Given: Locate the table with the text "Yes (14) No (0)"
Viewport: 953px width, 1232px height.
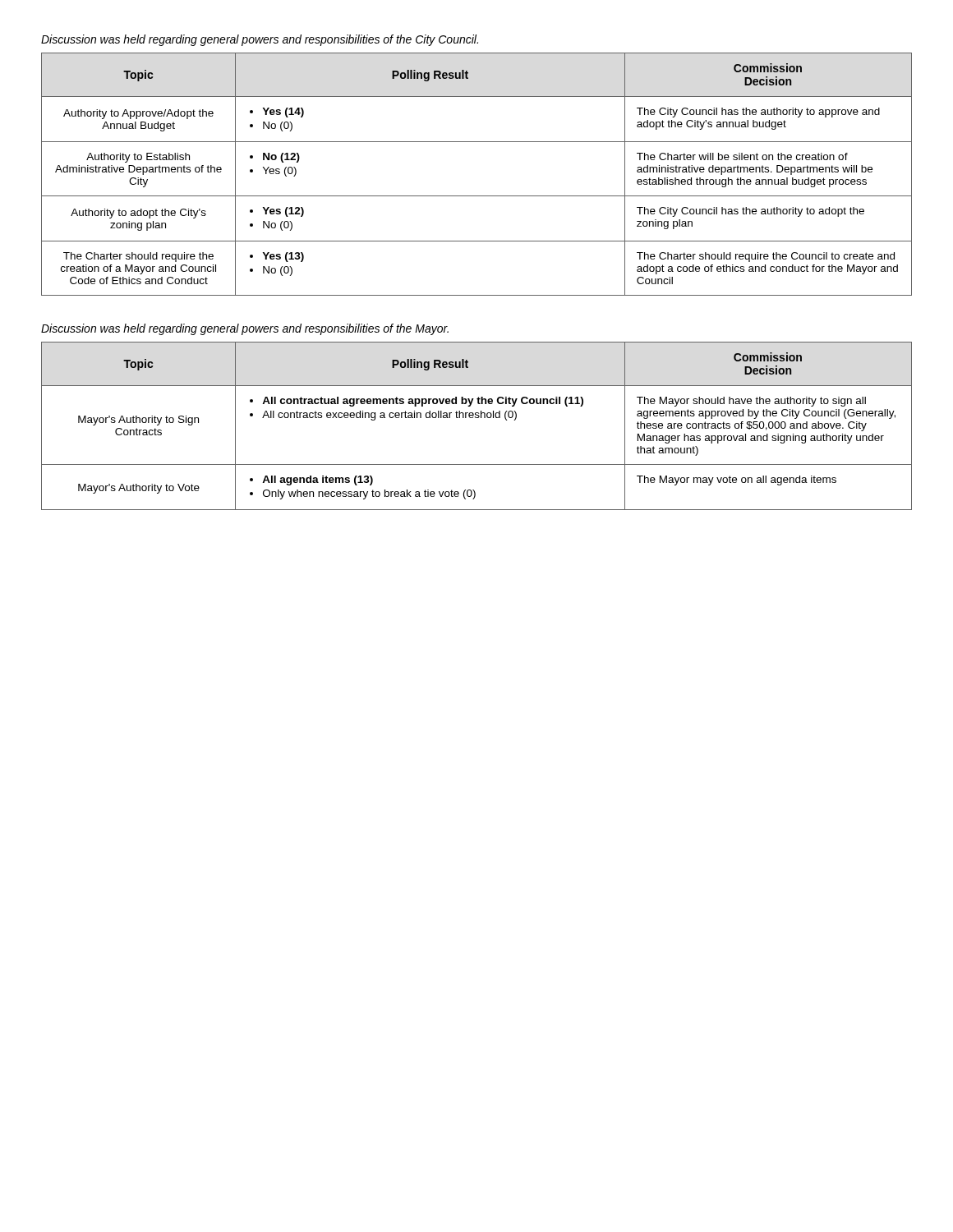Looking at the screenshot, I should (476, 174).
